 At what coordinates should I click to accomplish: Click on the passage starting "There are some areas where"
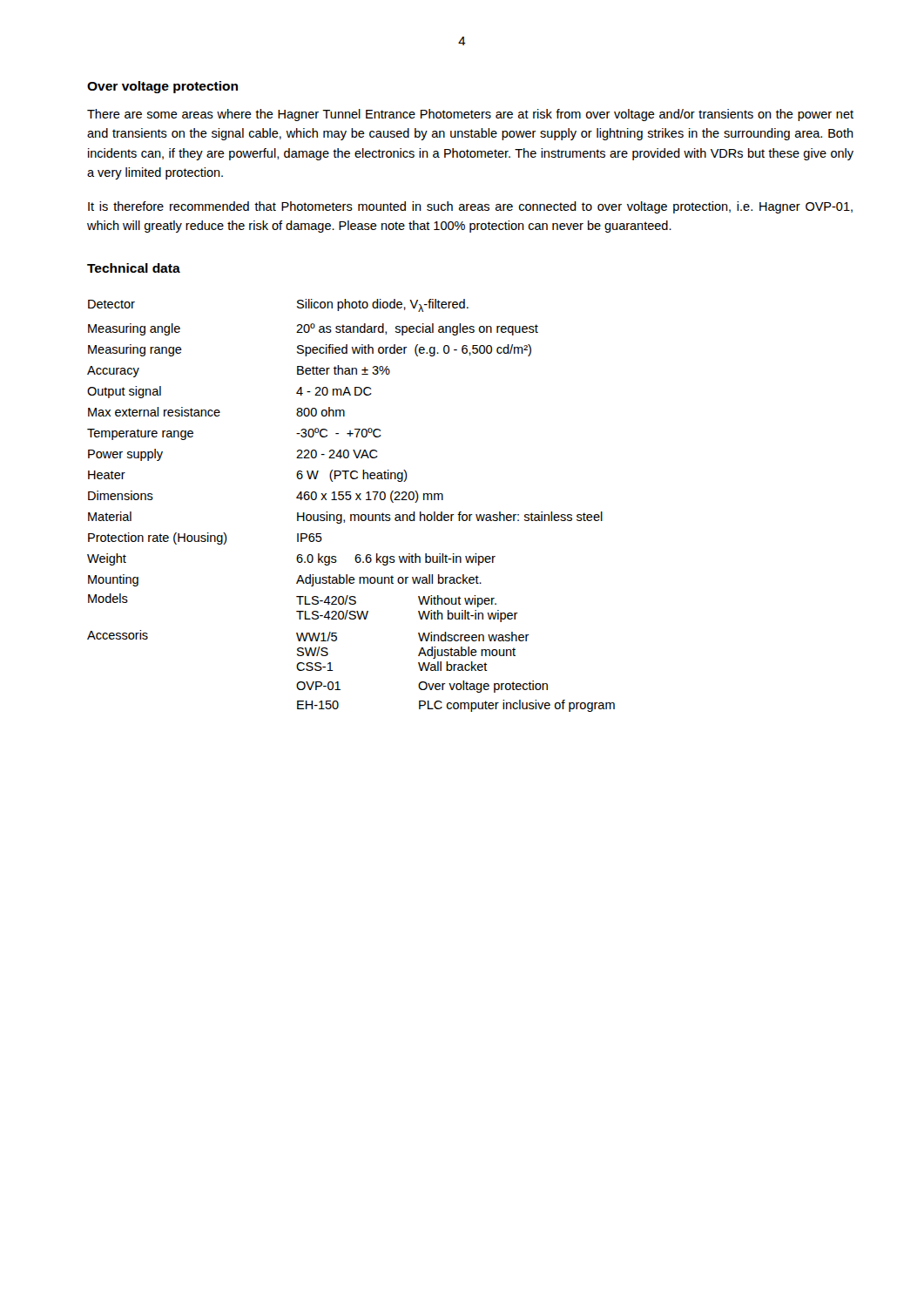[x=470, y=144]
